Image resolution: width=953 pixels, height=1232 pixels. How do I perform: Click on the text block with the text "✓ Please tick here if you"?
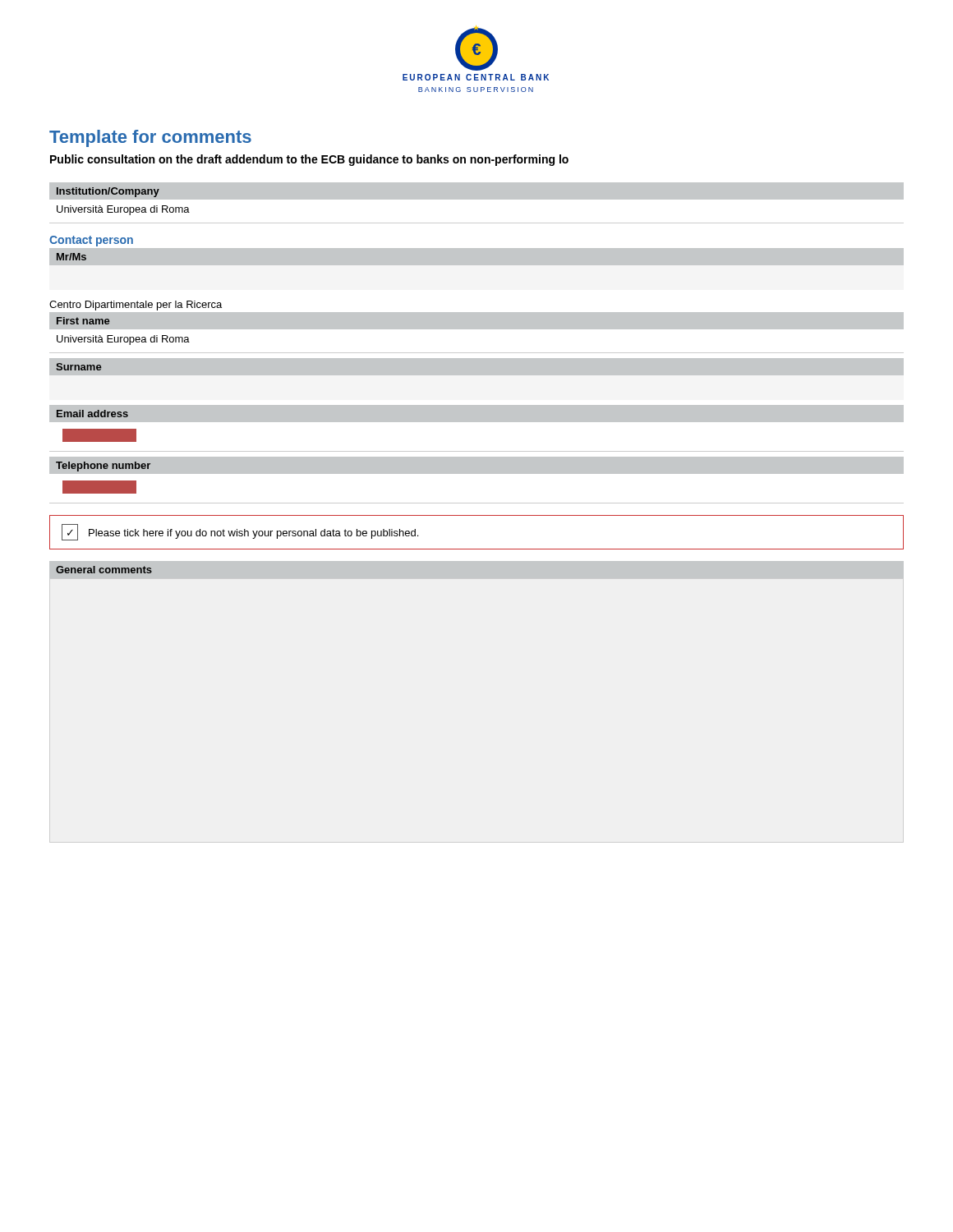click(240, 532)
